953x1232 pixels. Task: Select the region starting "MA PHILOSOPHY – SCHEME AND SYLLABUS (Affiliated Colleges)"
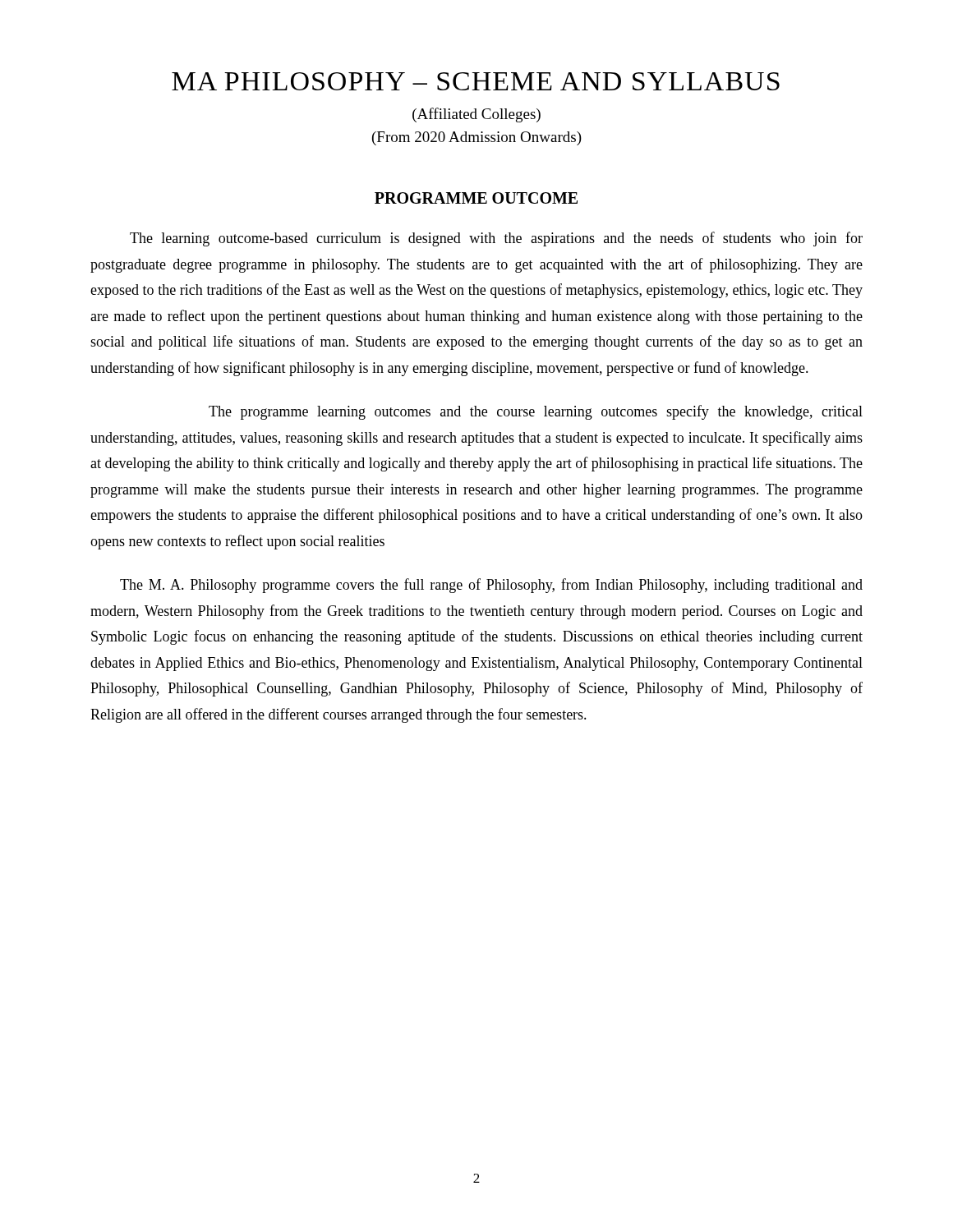[476, 106]
